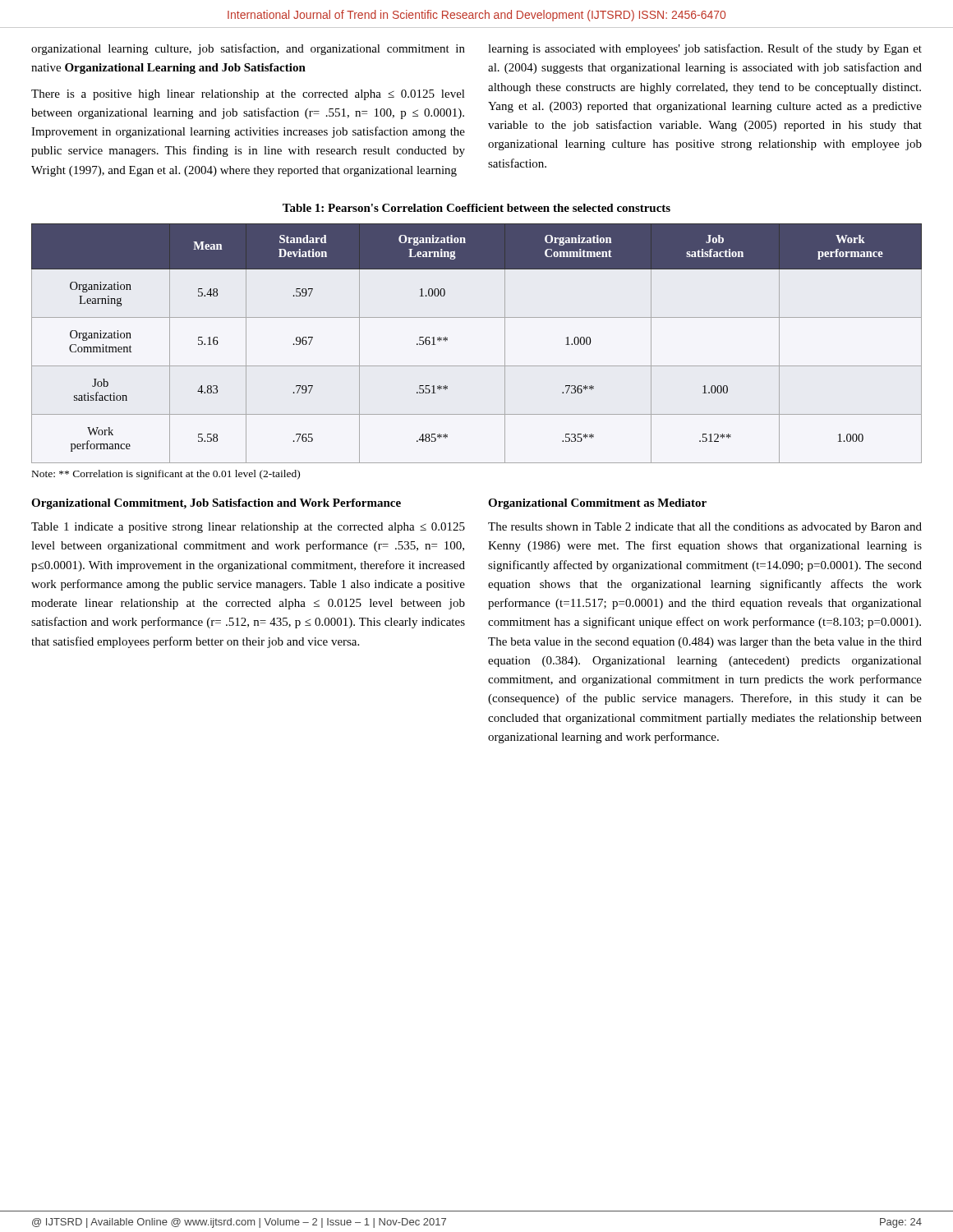
Task: Click on the table containing "Organization Learning"
Action: (476, 343)
